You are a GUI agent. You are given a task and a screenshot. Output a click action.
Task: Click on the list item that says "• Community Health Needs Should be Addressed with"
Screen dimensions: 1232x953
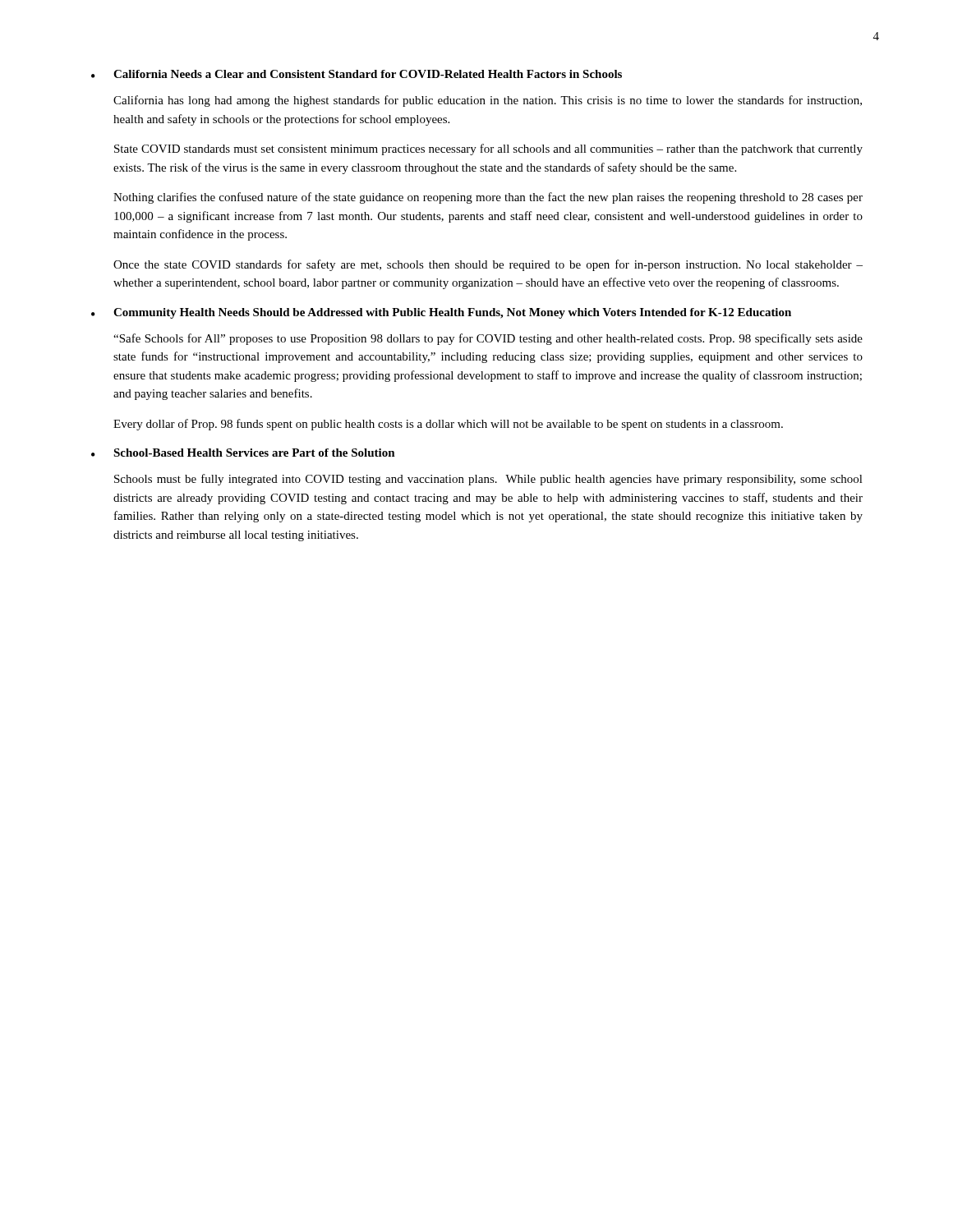click(476, 316)
